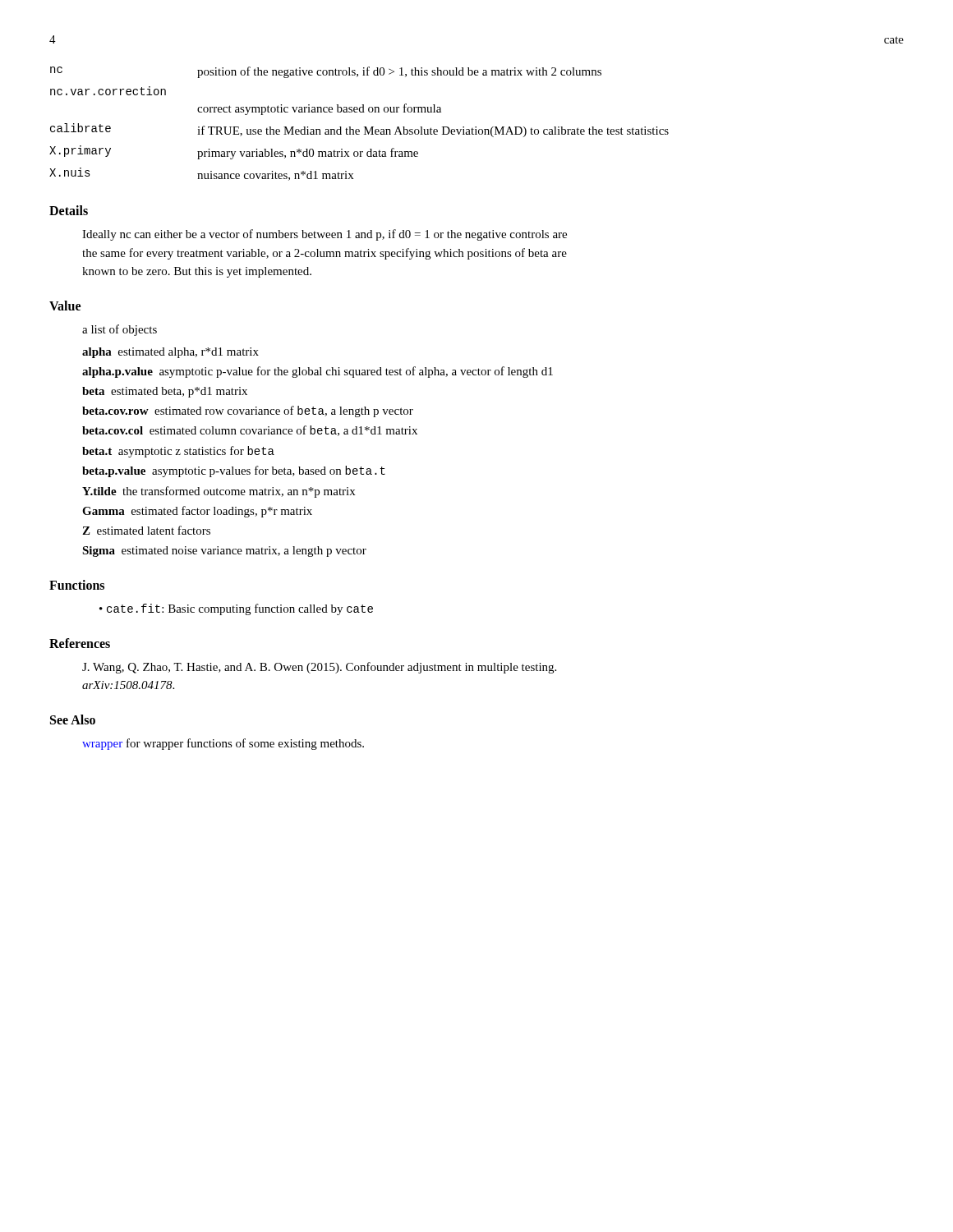
Task: Navigate to the passage starting "Ideally nc can either be"
Action: pos(325,253)
